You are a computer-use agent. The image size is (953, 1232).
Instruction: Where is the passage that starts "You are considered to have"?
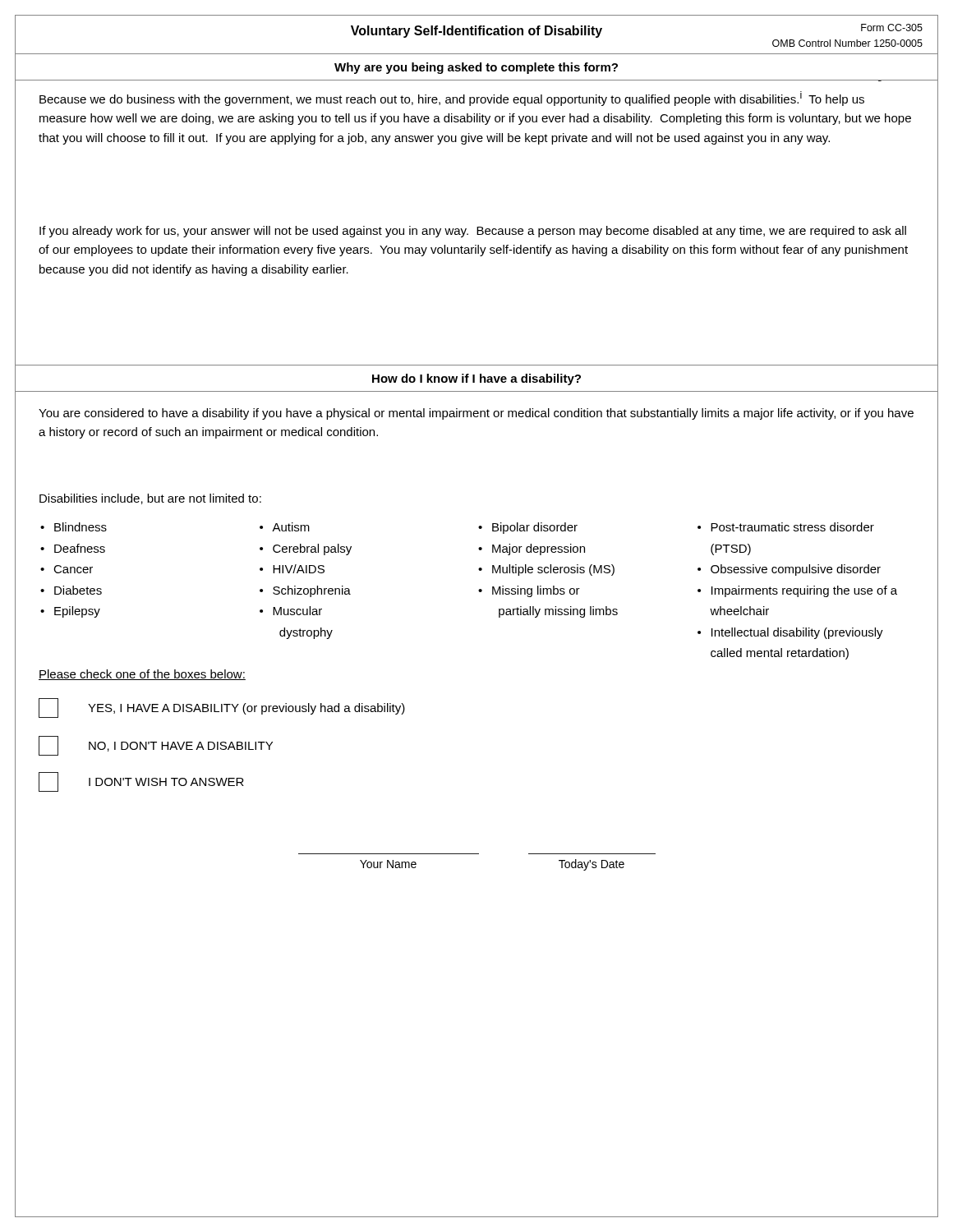pyautogui.click(x=476, y=422)
